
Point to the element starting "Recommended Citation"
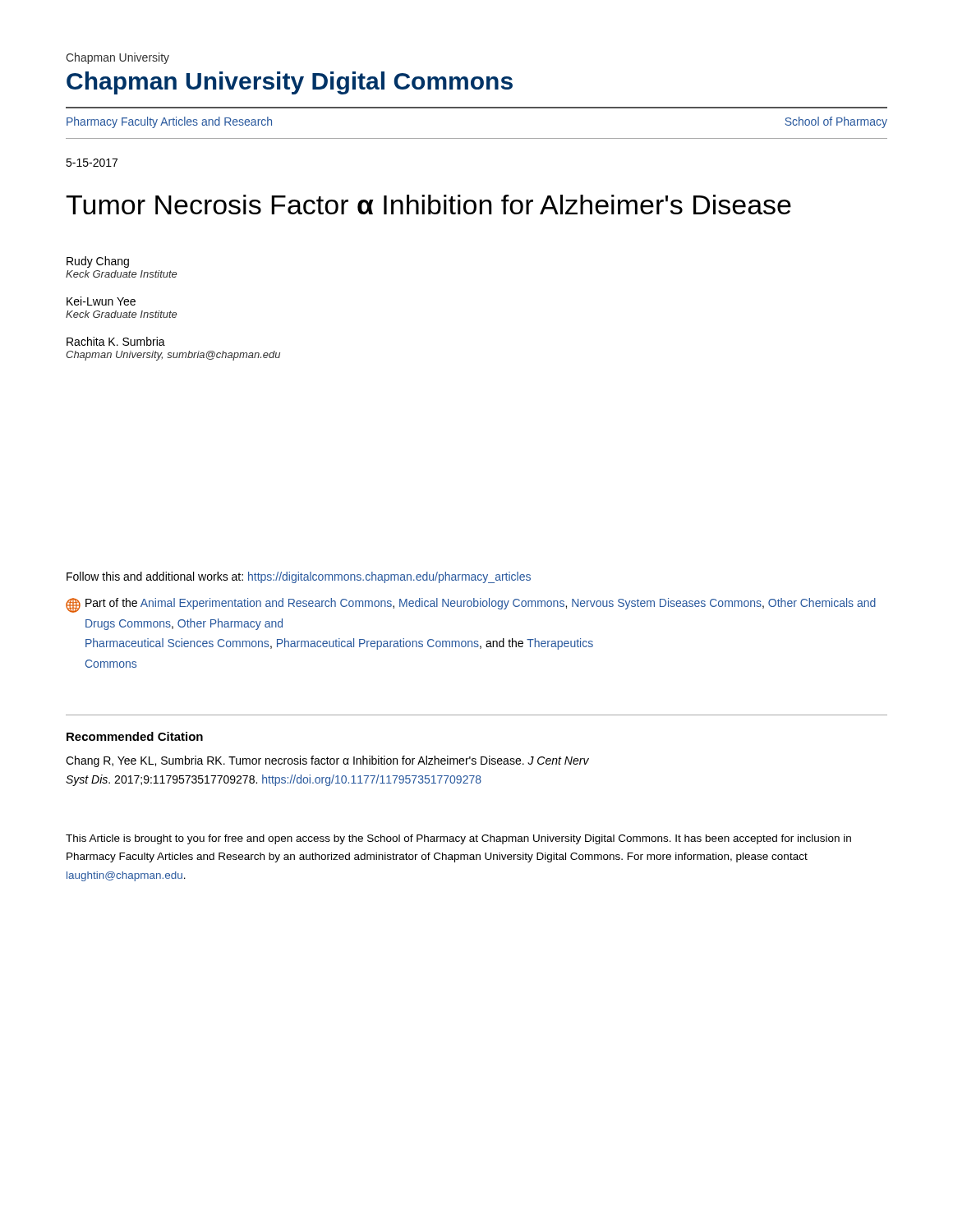pos(135,736)
